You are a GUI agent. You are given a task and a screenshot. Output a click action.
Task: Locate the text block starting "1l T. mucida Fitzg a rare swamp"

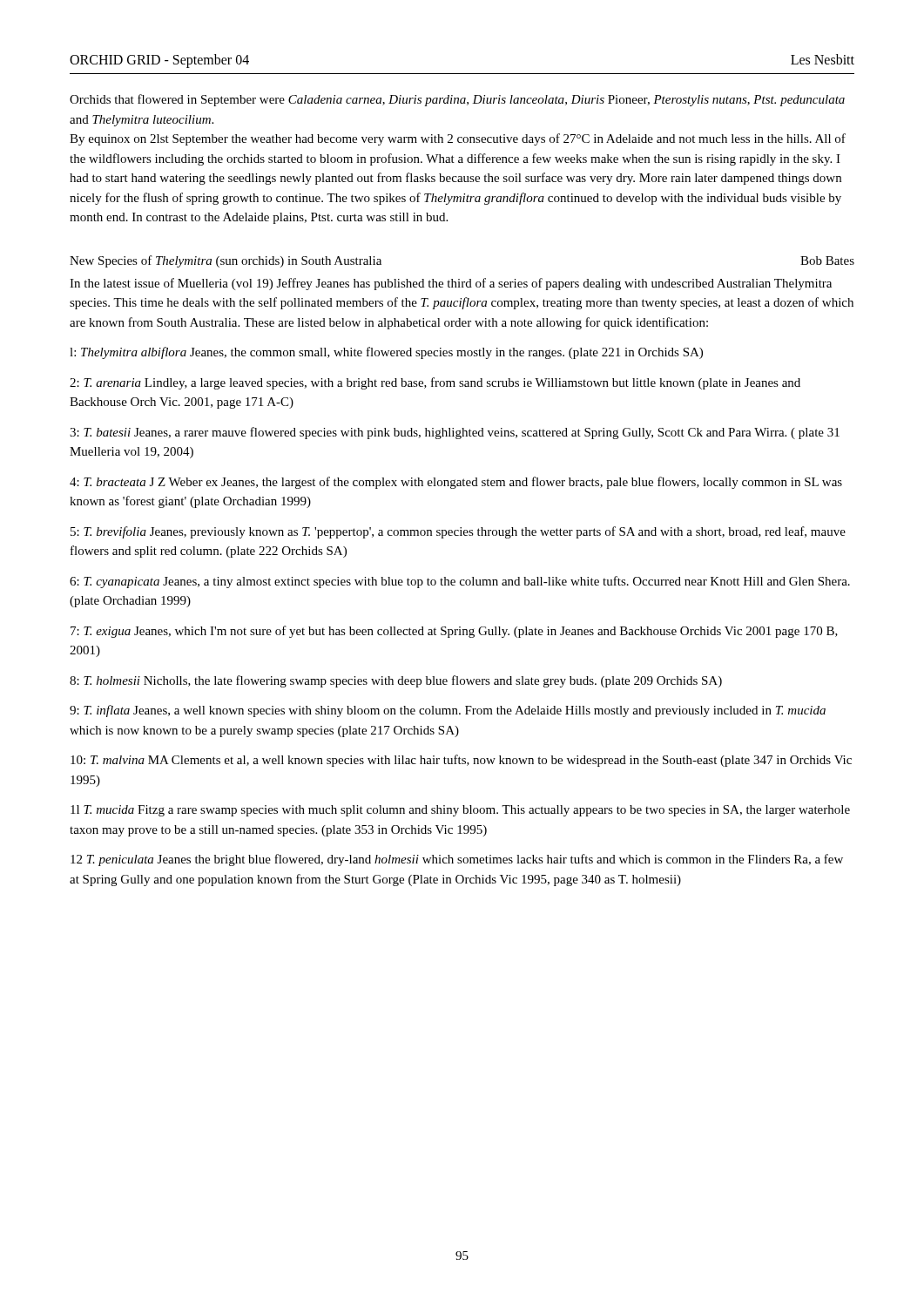tap(462, 819)
